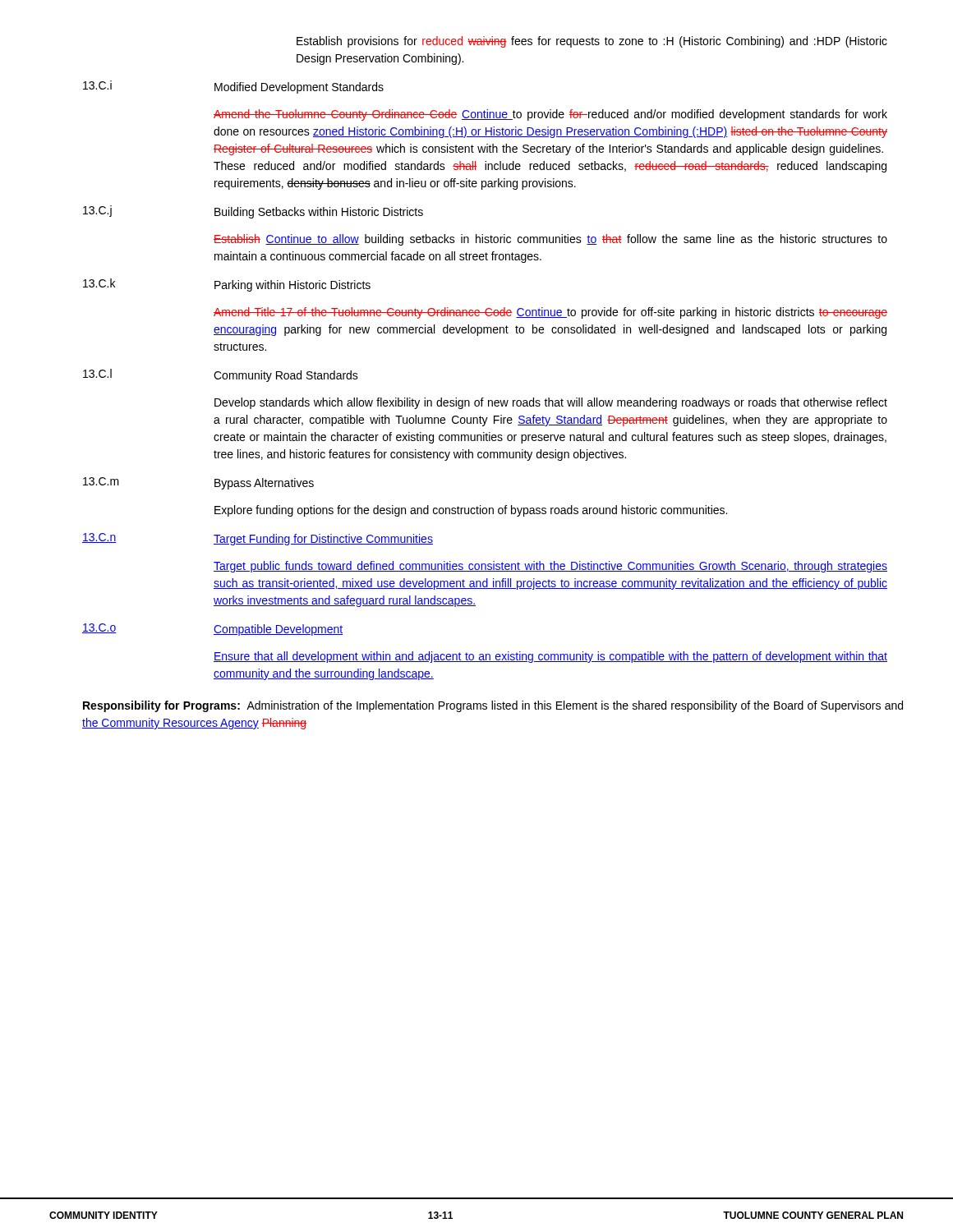Viewport: 953px width, 1232px height.
Task: Find the list item that says "13.C.l Community Road Standards"
Action: point(221,375)
